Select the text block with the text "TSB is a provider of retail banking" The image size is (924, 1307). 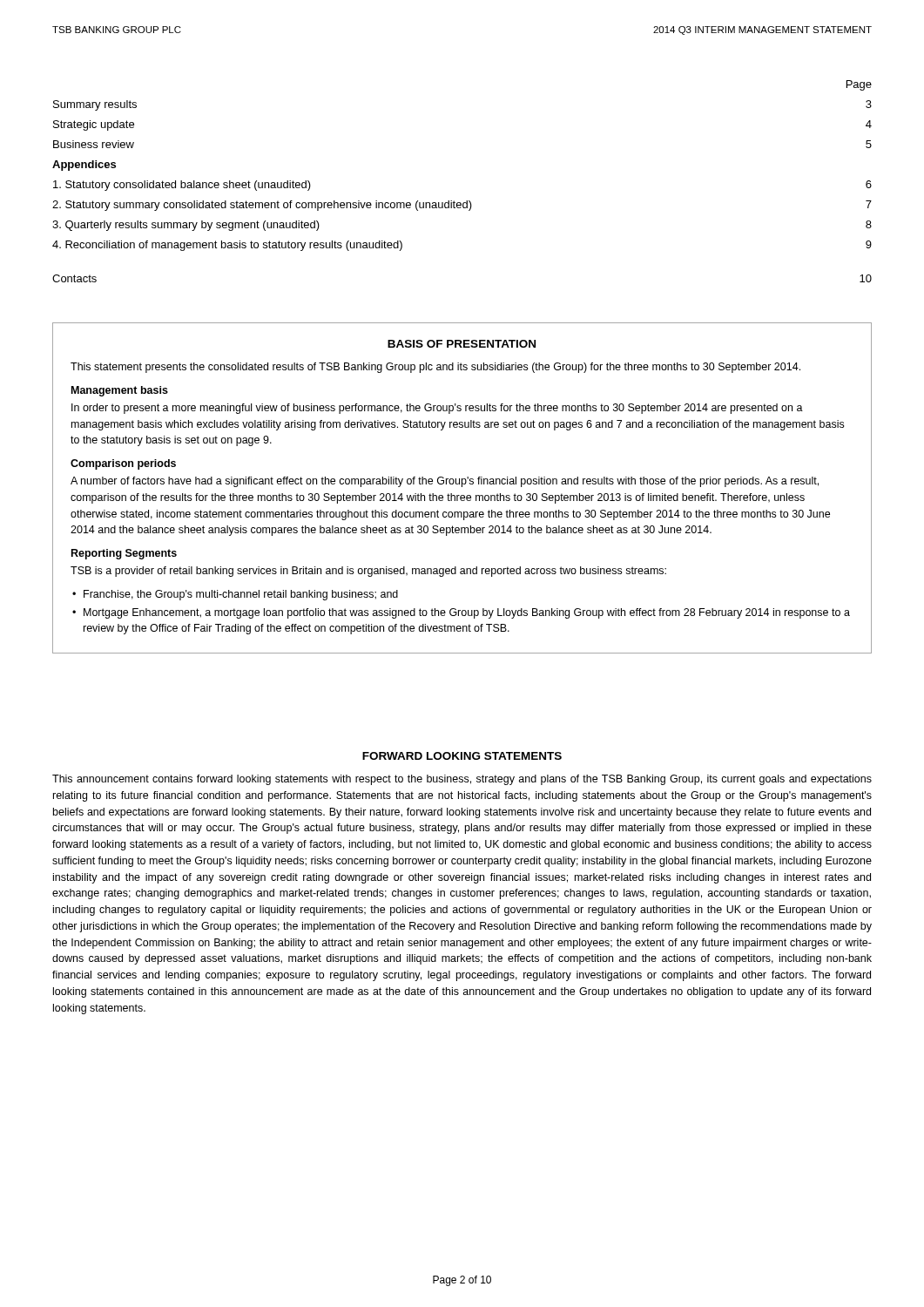pos(369,571)
